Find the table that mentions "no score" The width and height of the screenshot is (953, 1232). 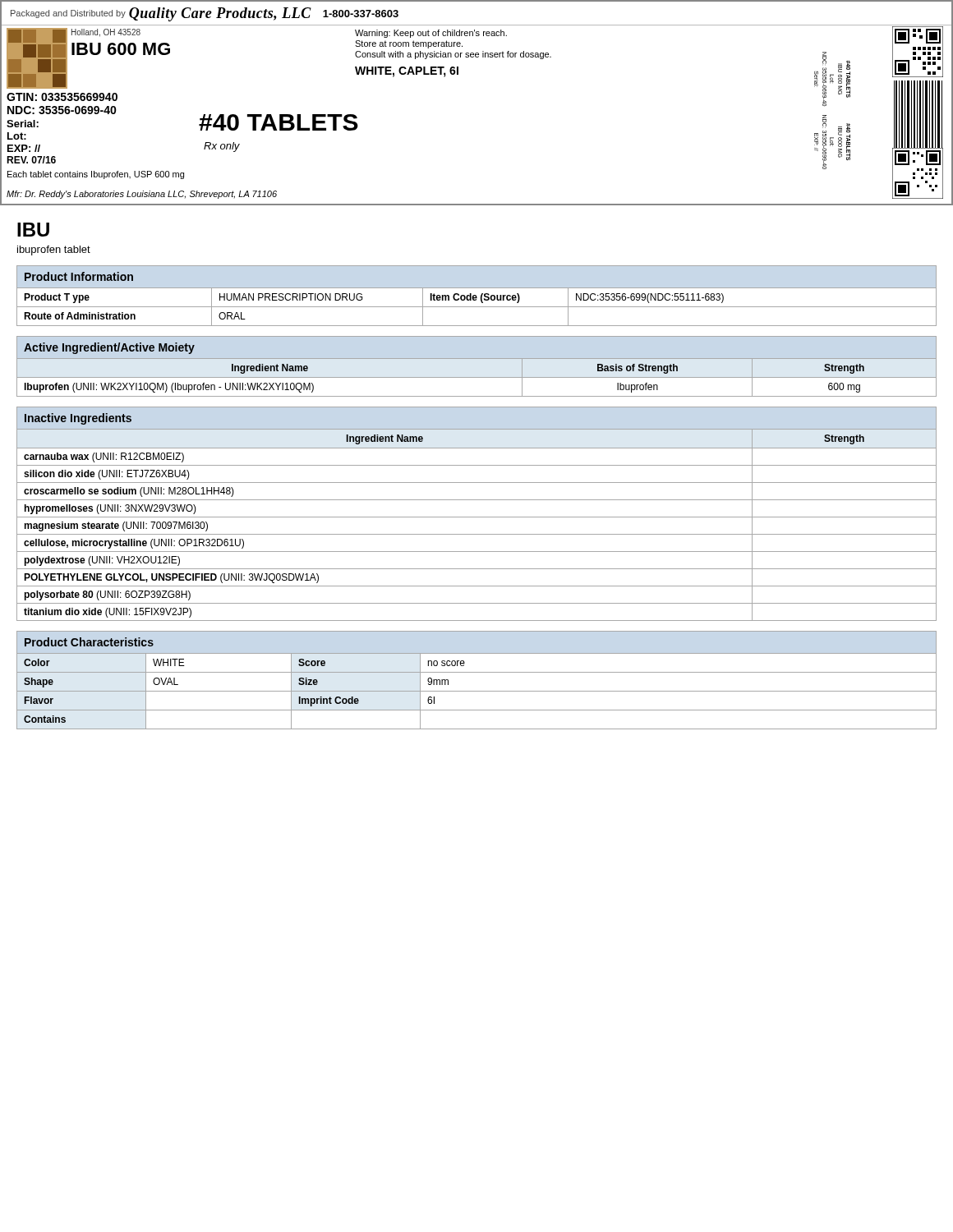point(476,680)
